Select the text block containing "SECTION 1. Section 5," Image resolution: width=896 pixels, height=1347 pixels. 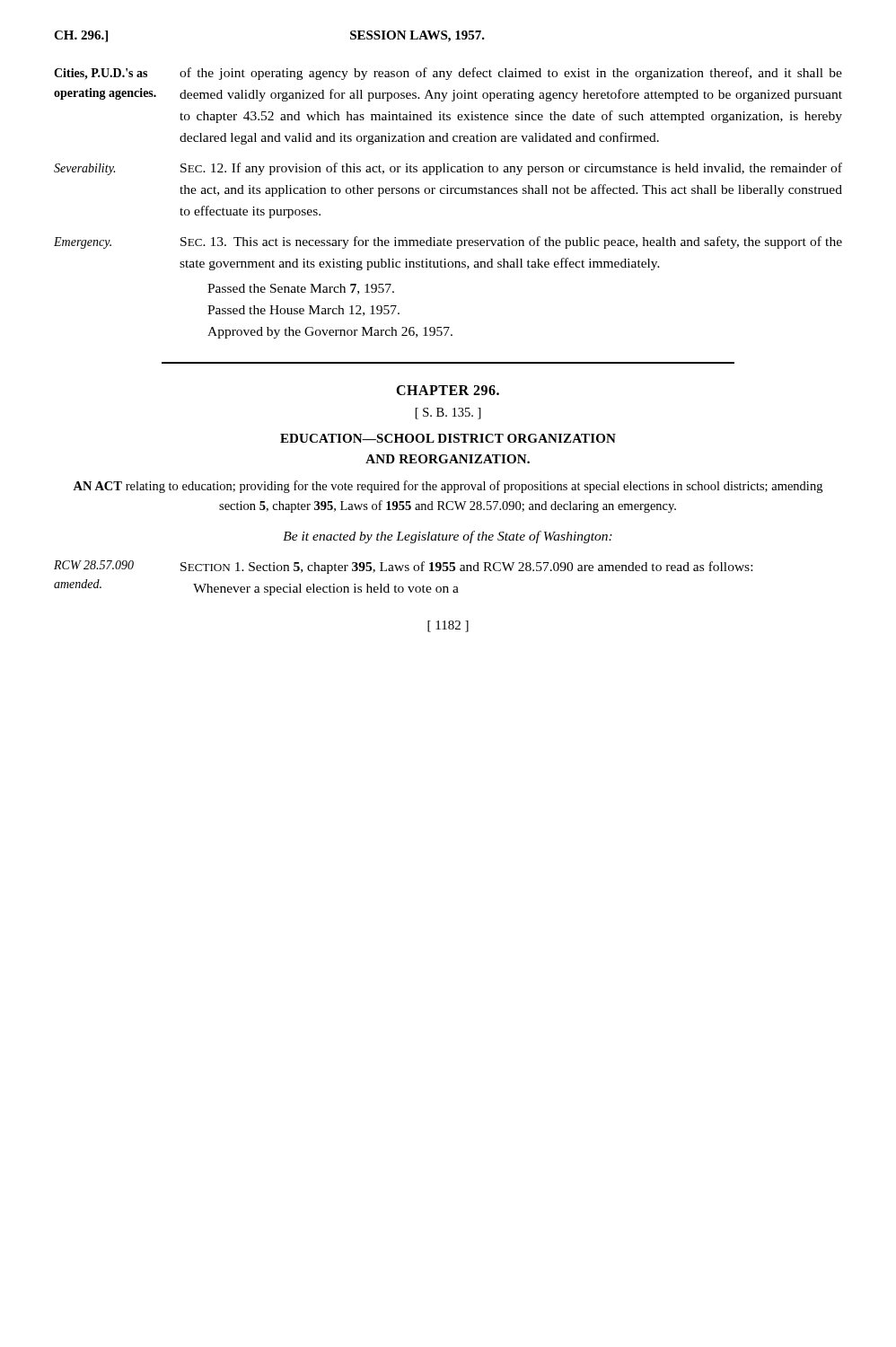[x=467, y=577]
